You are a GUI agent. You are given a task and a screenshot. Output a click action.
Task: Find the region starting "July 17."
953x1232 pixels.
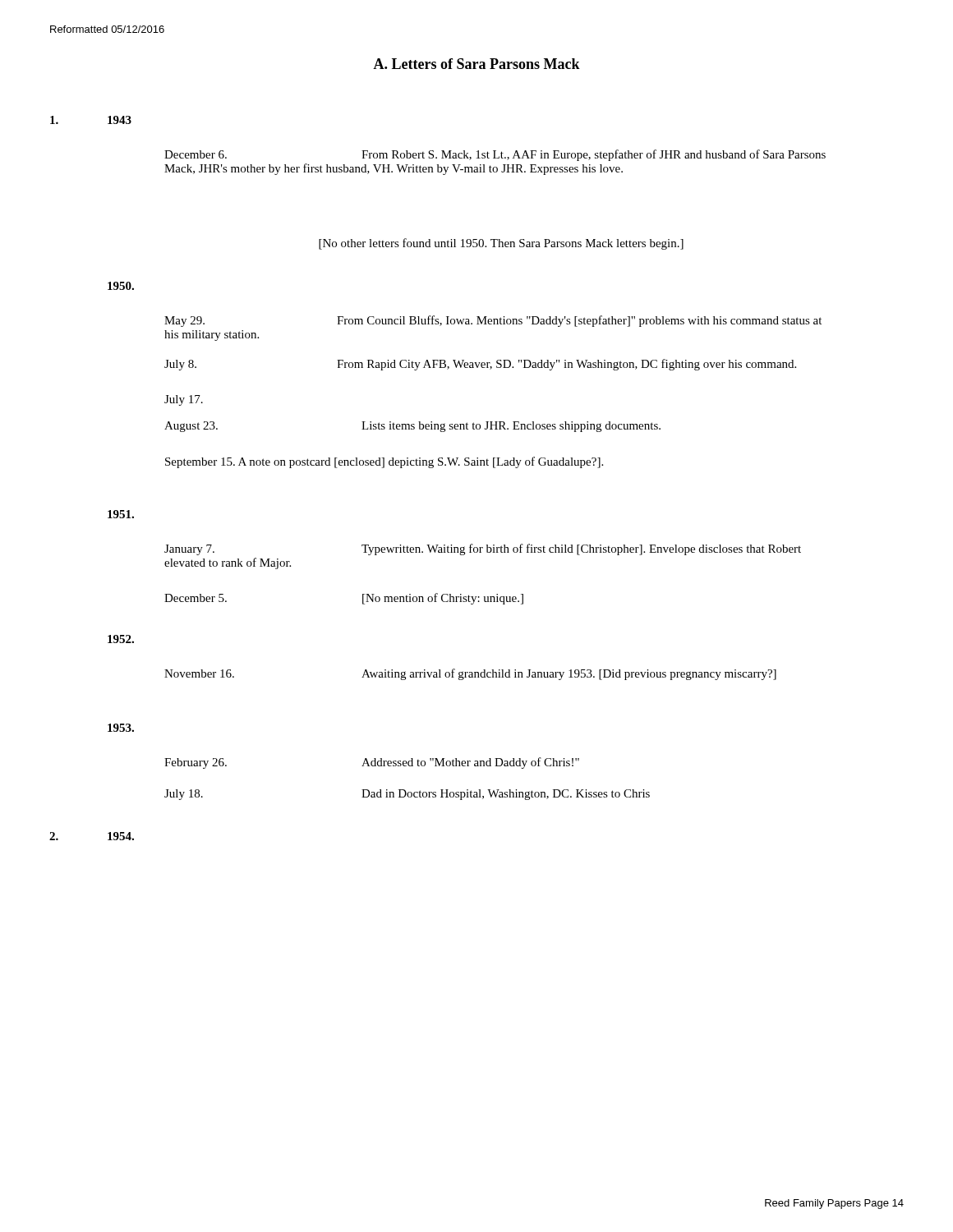point(184,399)
